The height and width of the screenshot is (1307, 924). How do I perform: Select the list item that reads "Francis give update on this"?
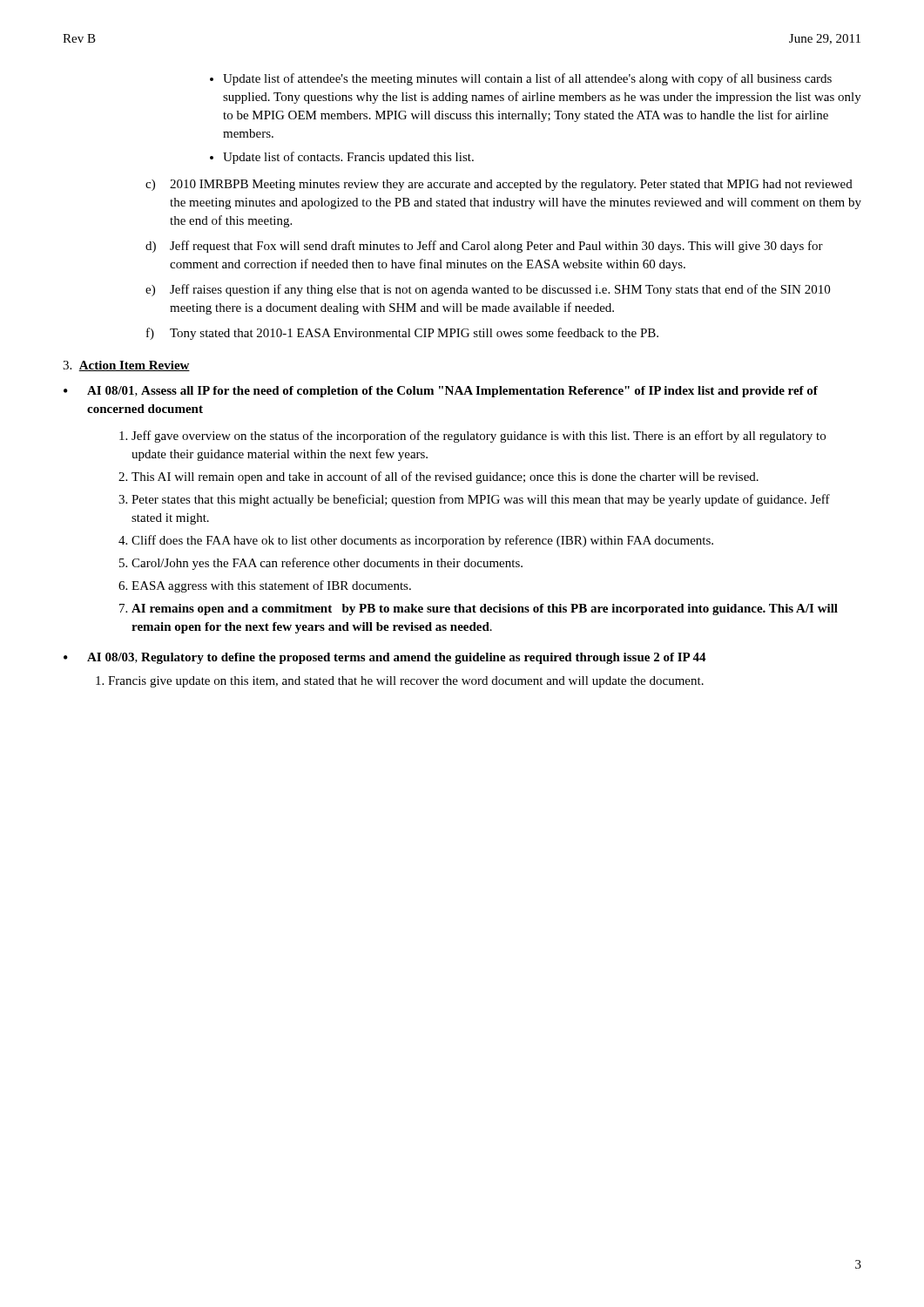point(406,680)
